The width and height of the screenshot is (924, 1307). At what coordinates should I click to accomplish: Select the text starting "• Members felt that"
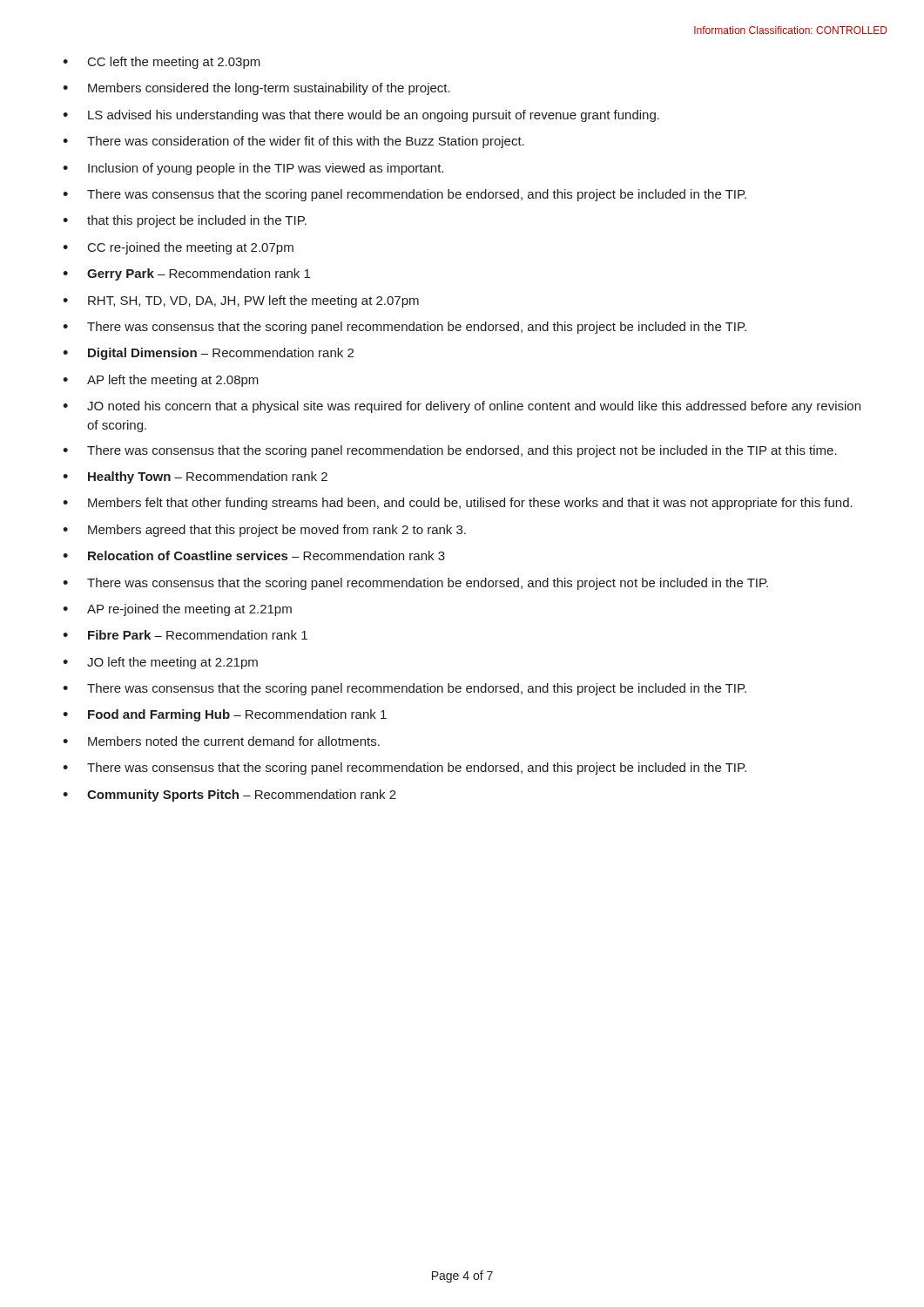click(x=462, y=504)
